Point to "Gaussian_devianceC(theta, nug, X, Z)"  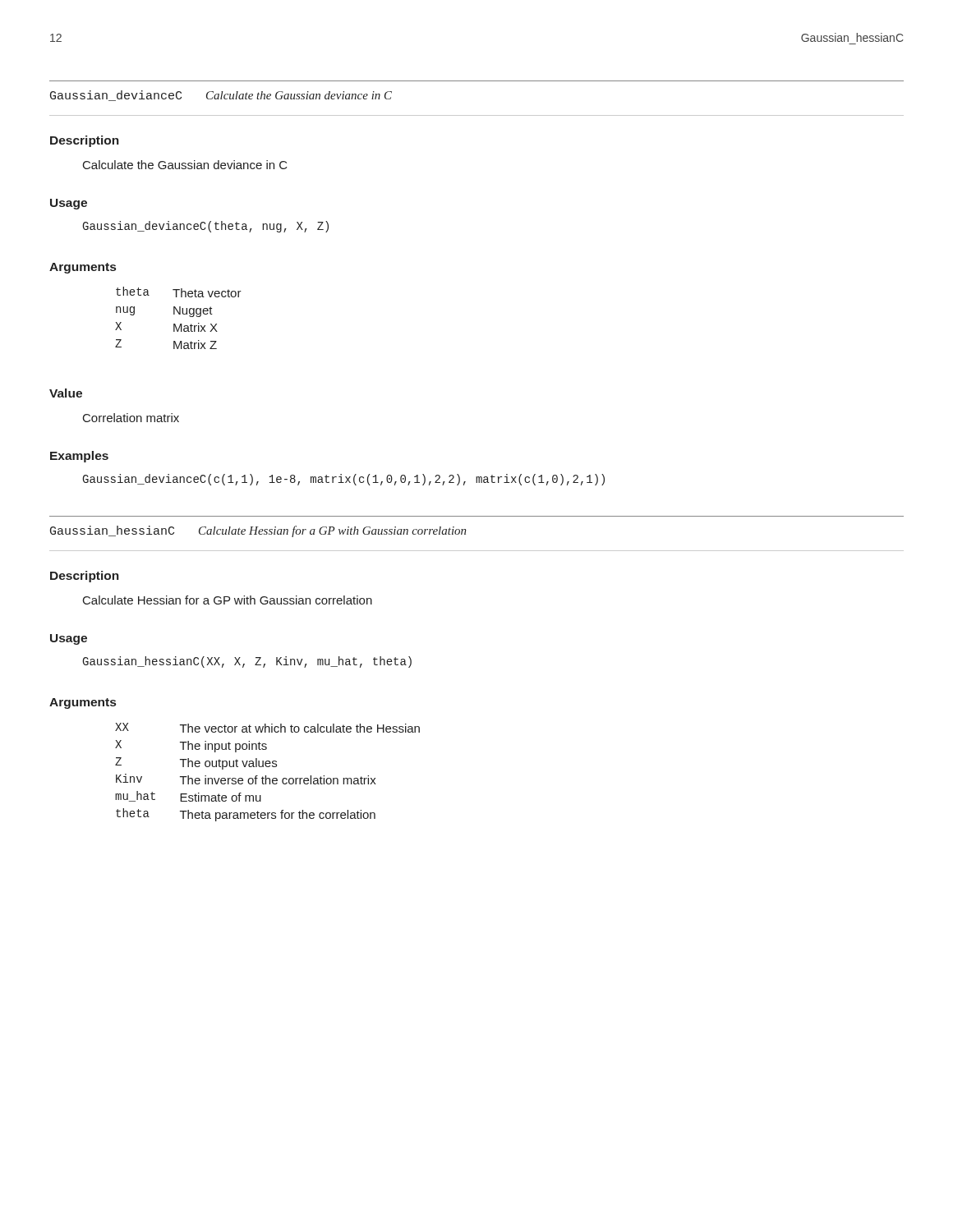coord(206,227)
